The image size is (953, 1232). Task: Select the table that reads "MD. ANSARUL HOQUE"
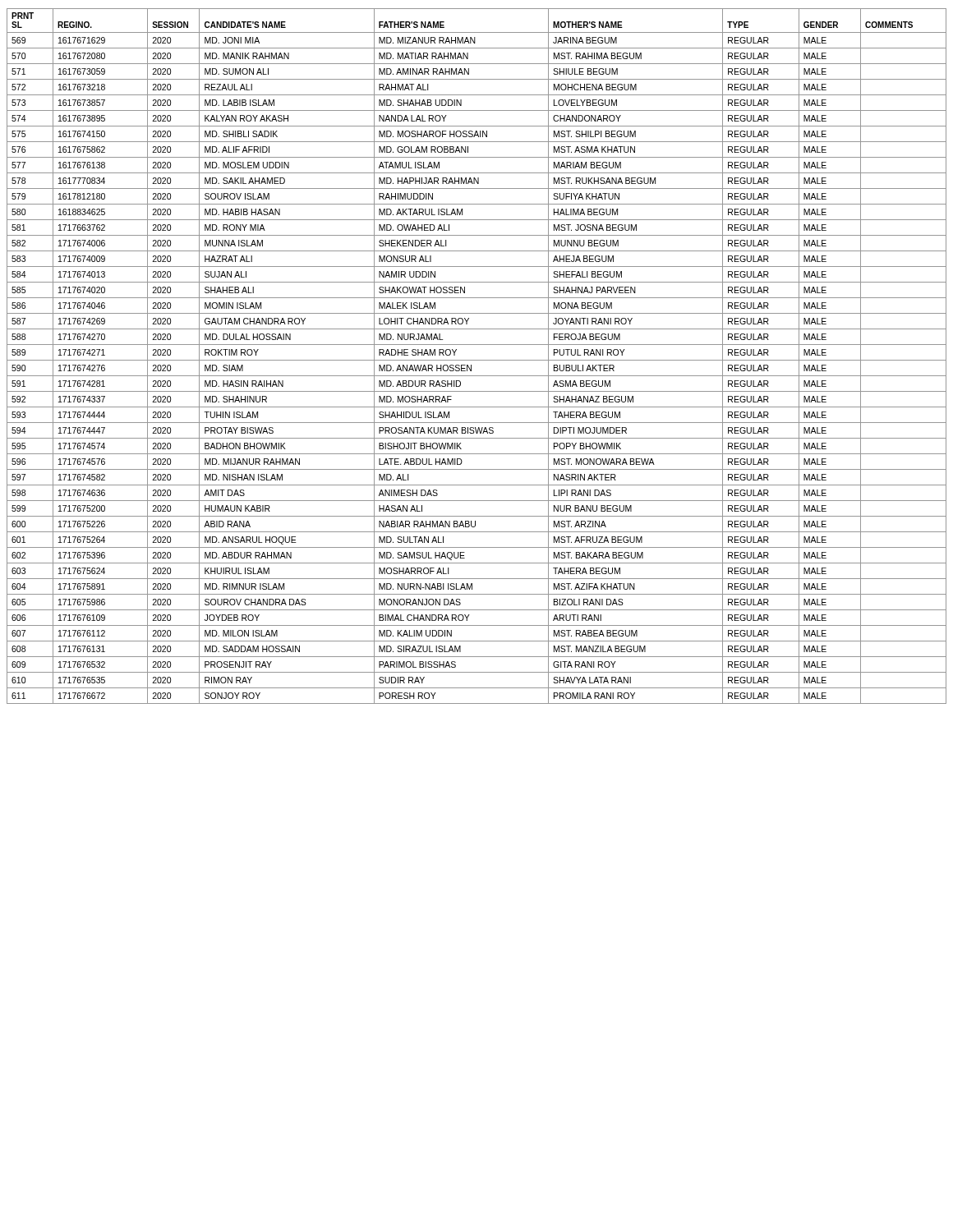[476, 356]
